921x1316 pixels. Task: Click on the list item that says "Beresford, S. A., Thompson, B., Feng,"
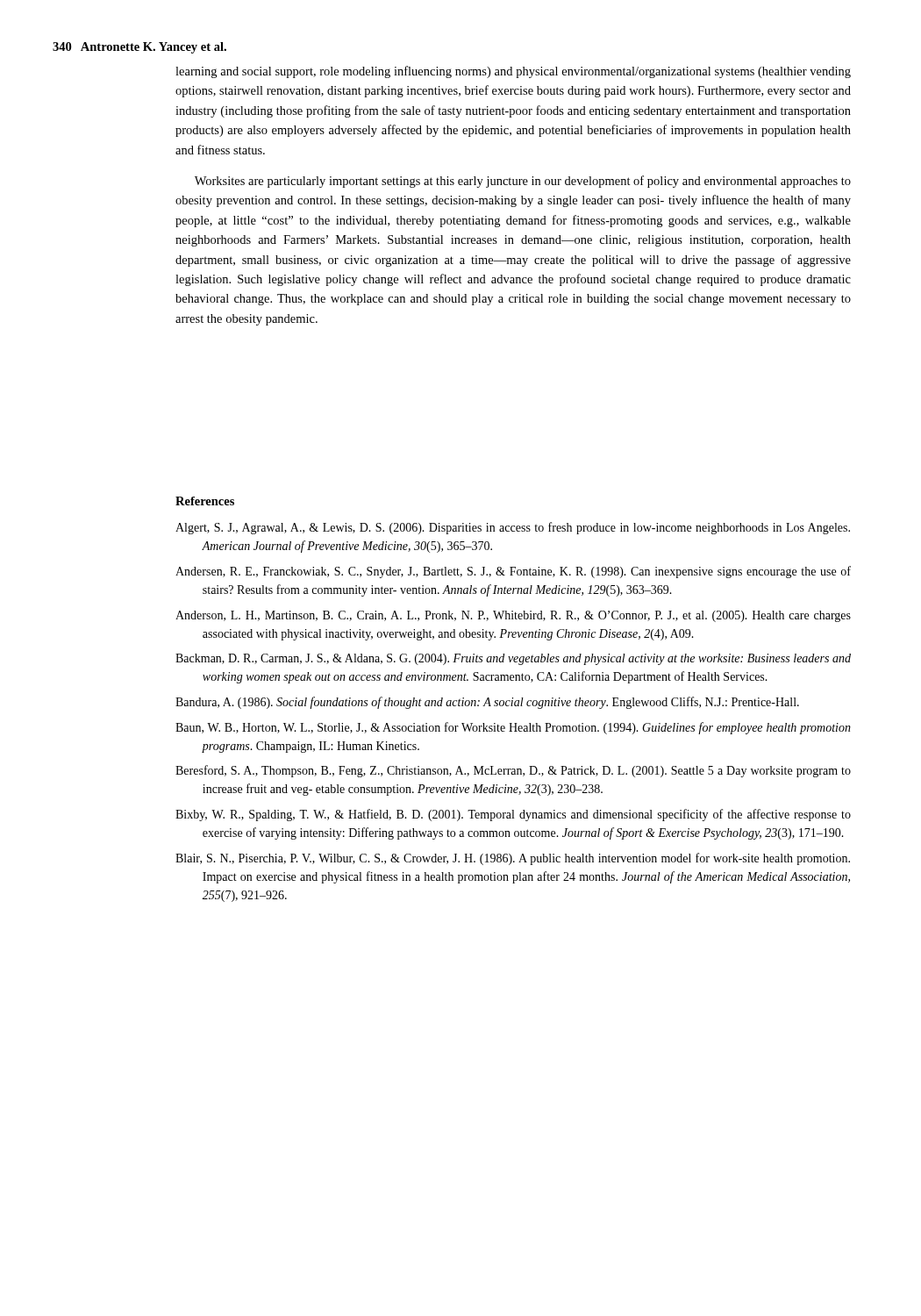click(x=513, y=780)
